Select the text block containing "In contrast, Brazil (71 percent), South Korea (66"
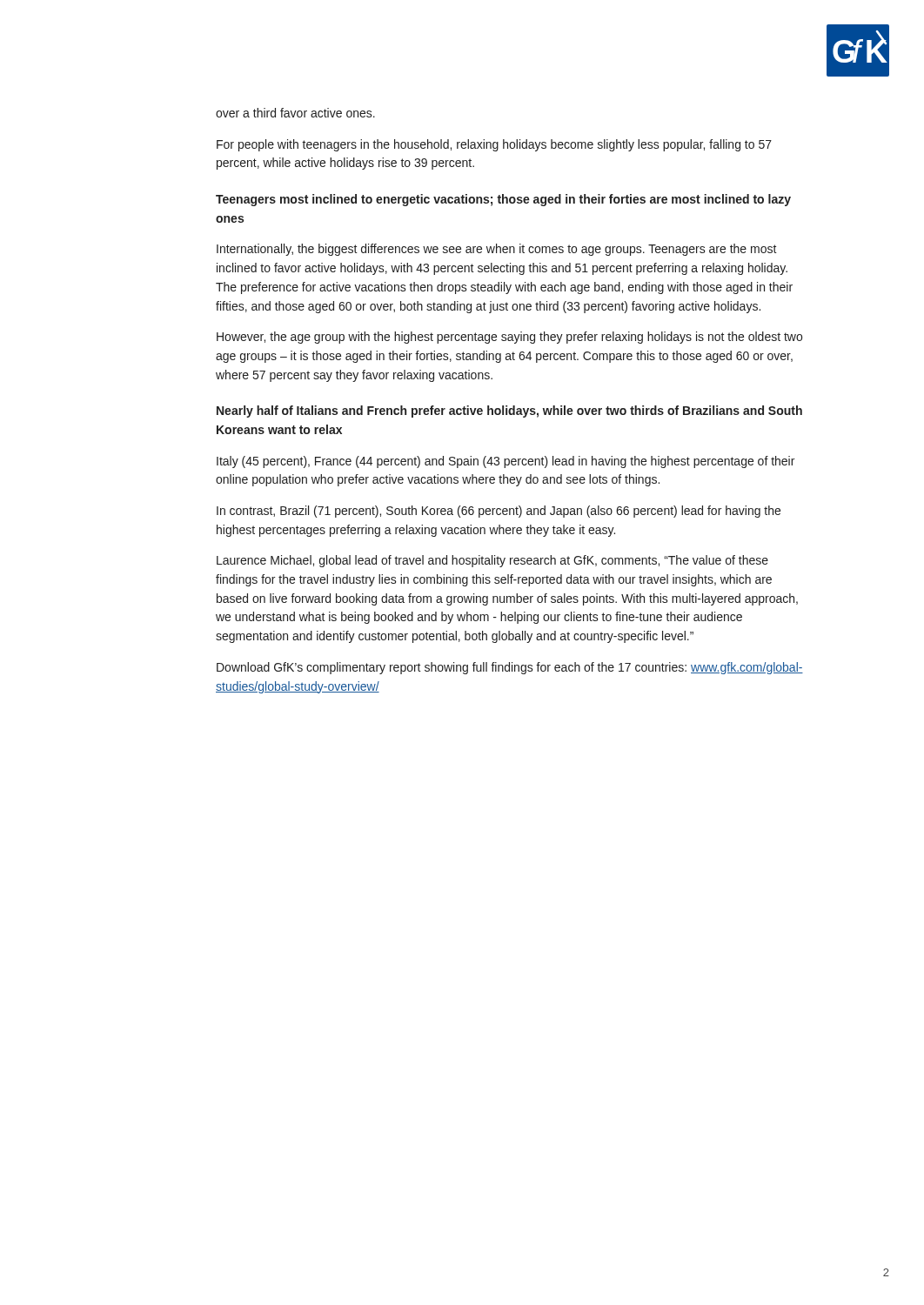 pos(498,520)
